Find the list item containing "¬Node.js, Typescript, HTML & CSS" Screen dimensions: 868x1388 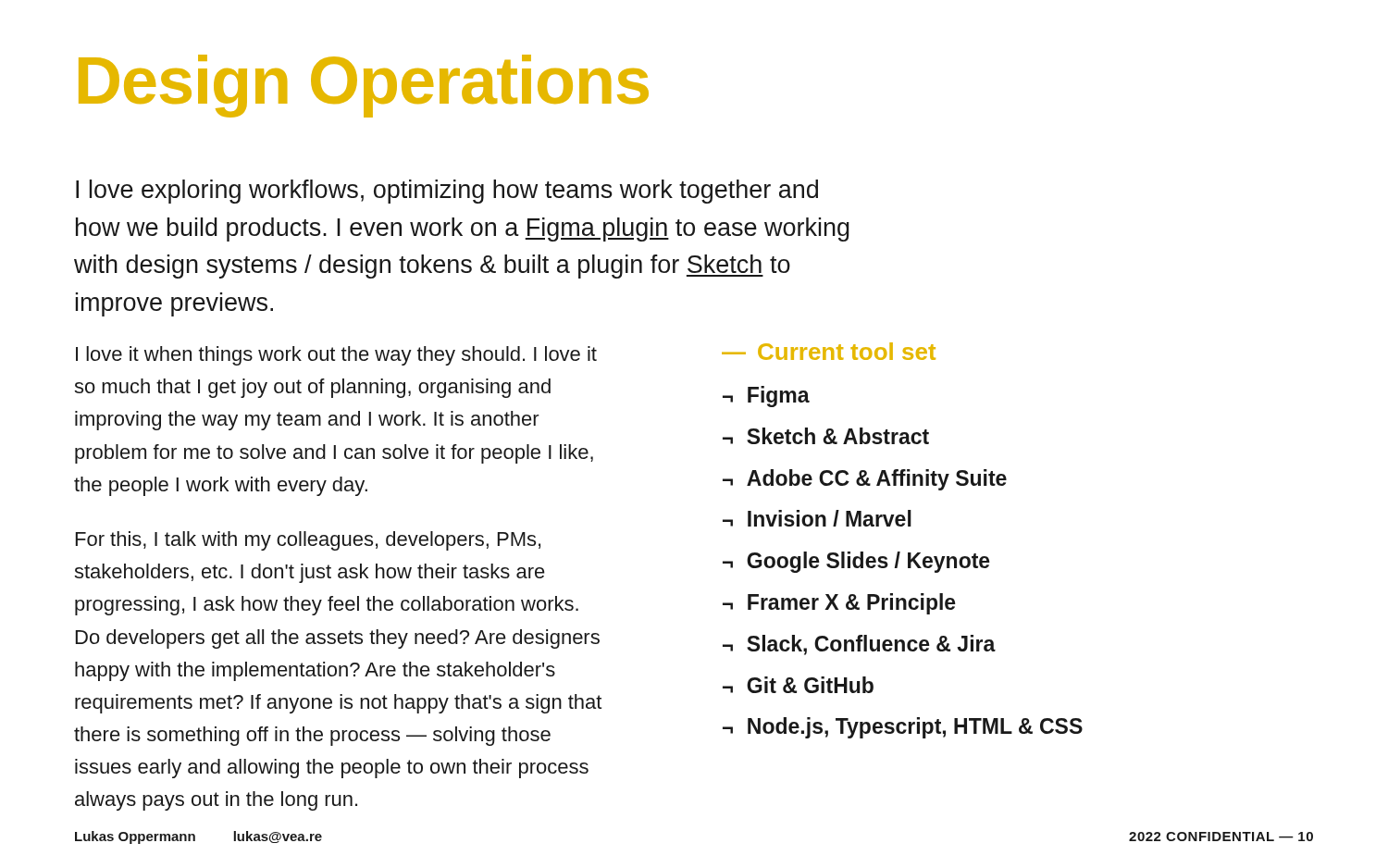pyautogui.click(x=902, y=729)
